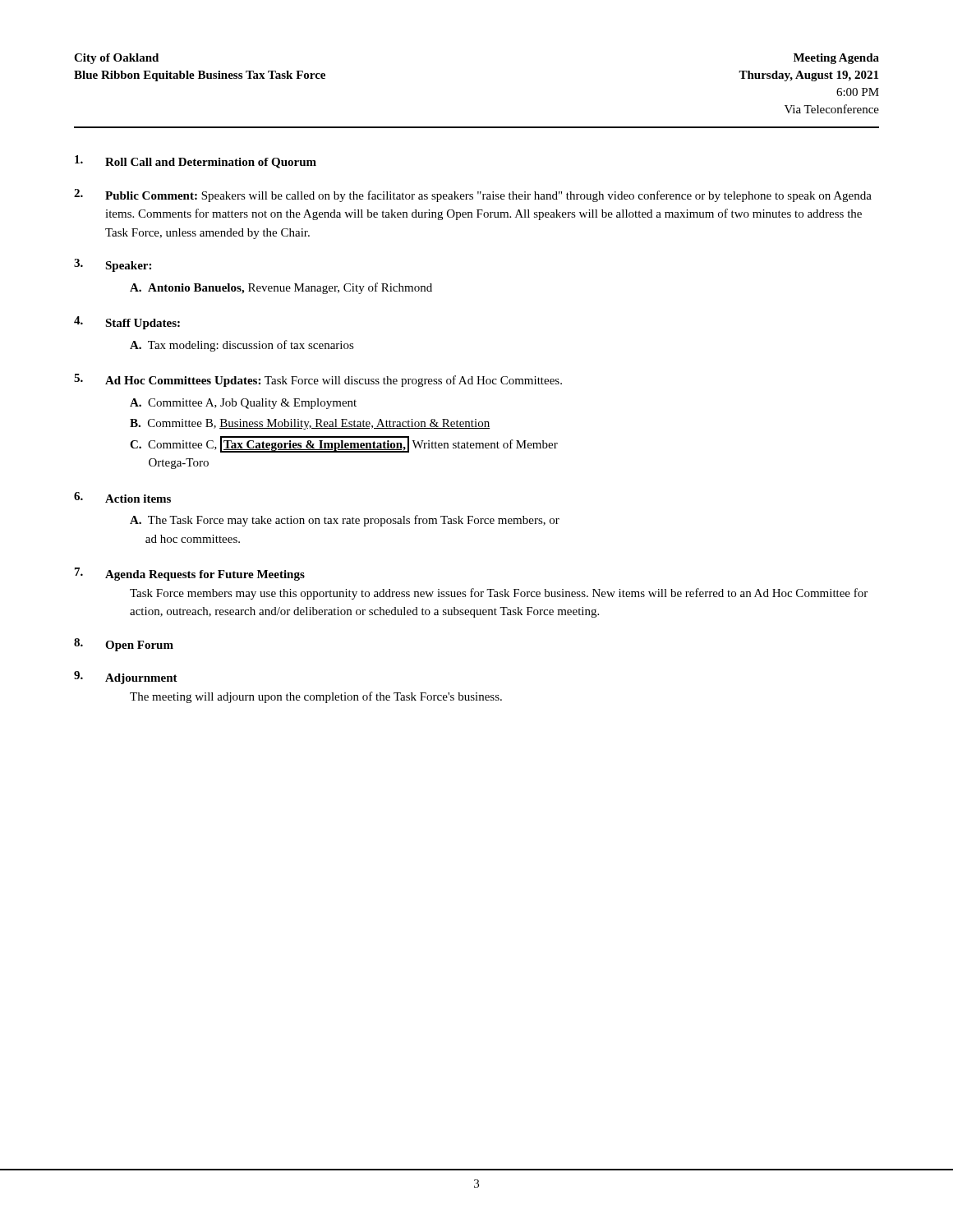Locate the list item that reads "6. Action items A."

476,520
